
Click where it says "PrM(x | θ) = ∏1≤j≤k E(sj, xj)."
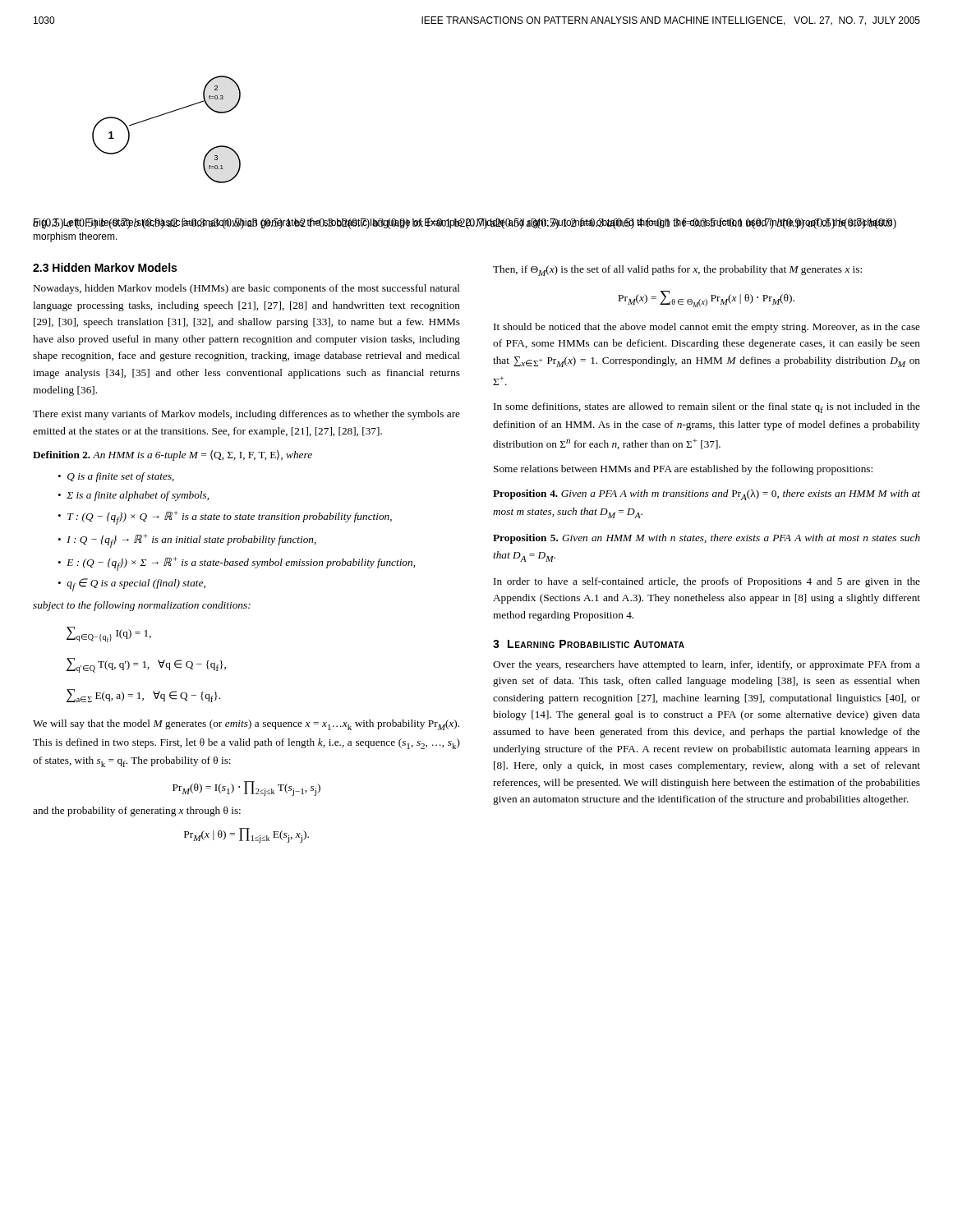tap(246, 833)
